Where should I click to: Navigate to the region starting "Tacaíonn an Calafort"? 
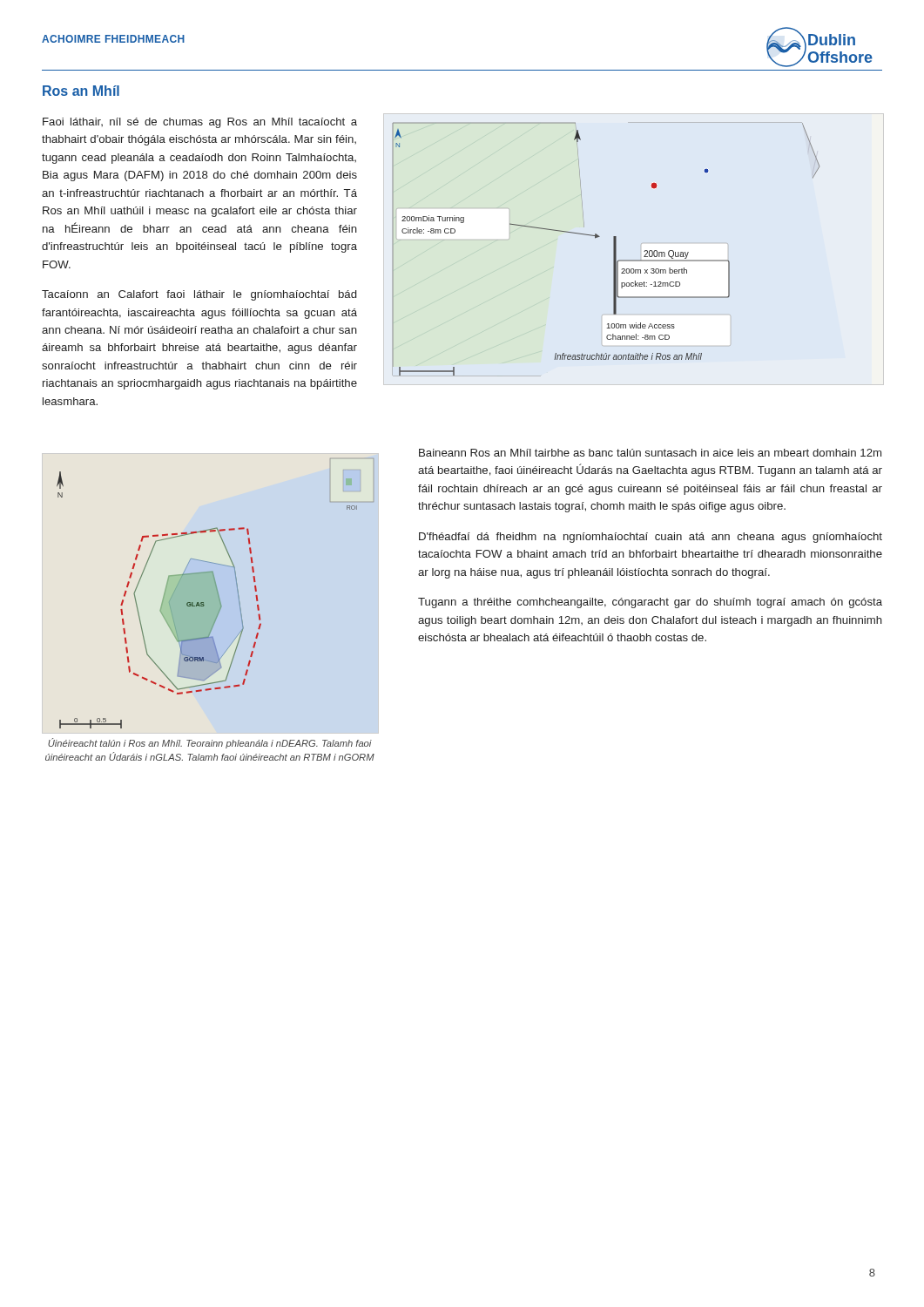[199, 348]
